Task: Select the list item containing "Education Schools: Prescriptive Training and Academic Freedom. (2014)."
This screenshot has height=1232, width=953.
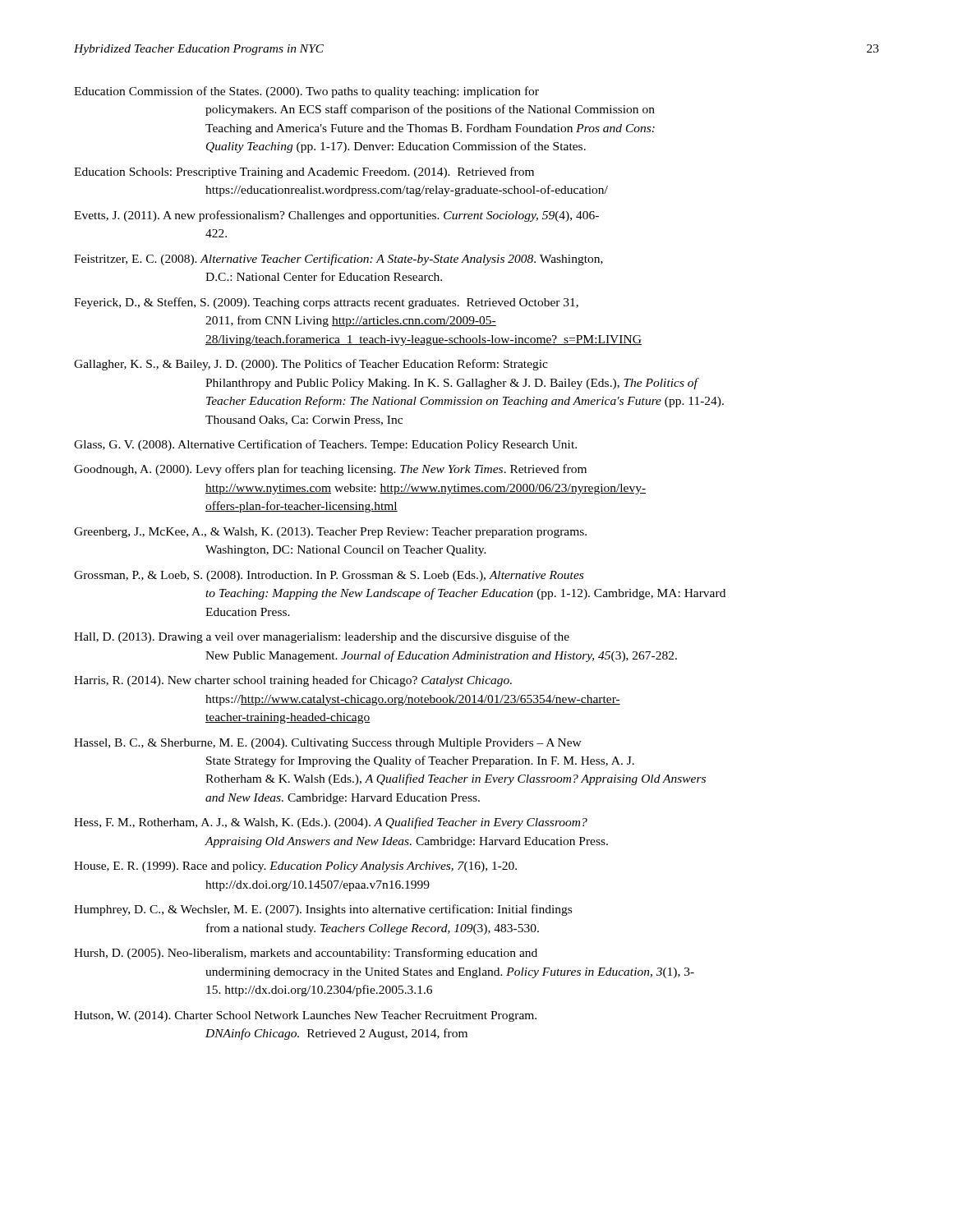Action: click(x=476, y=182)
